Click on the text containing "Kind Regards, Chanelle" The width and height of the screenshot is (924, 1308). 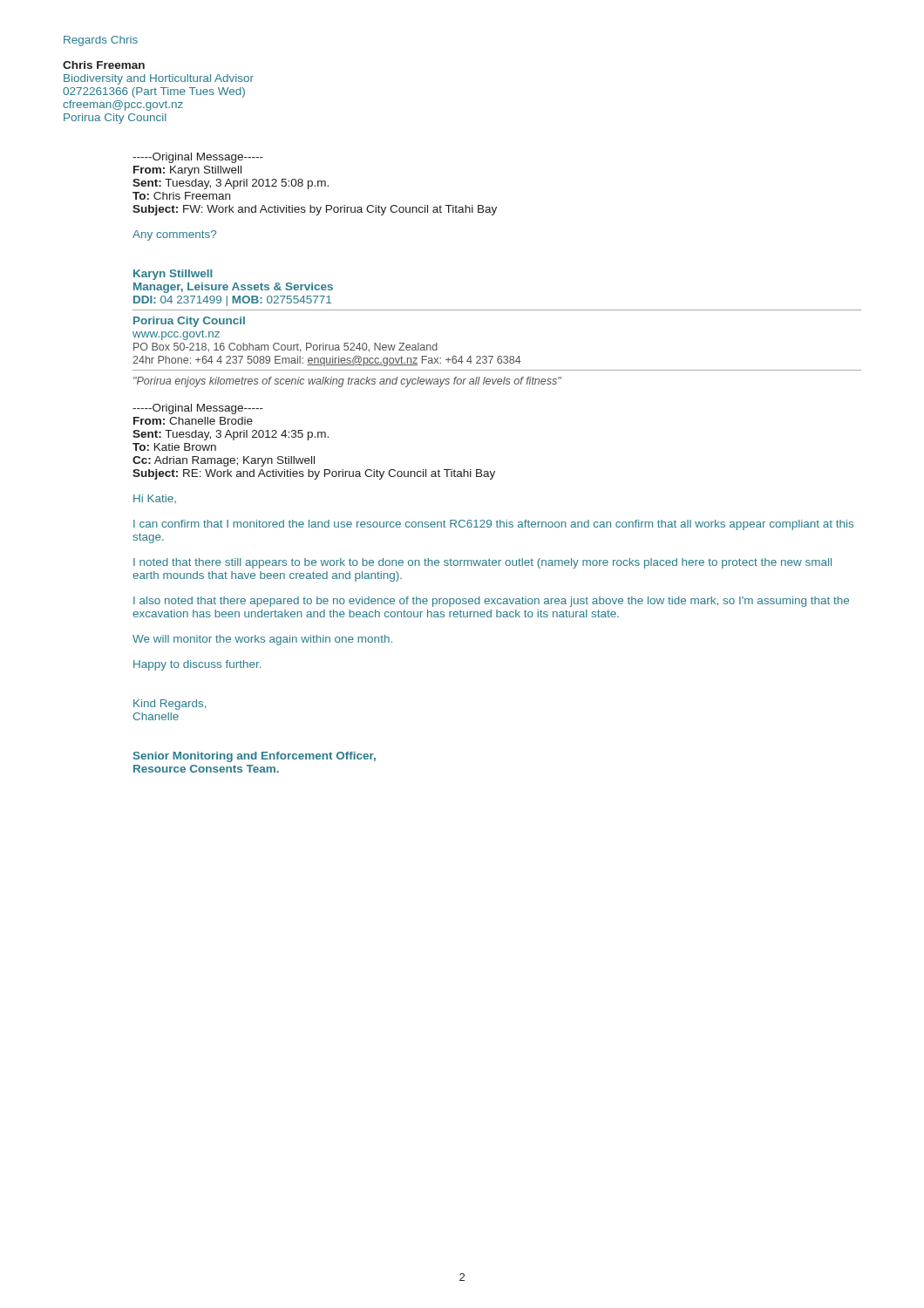click(x=170, y=710)
